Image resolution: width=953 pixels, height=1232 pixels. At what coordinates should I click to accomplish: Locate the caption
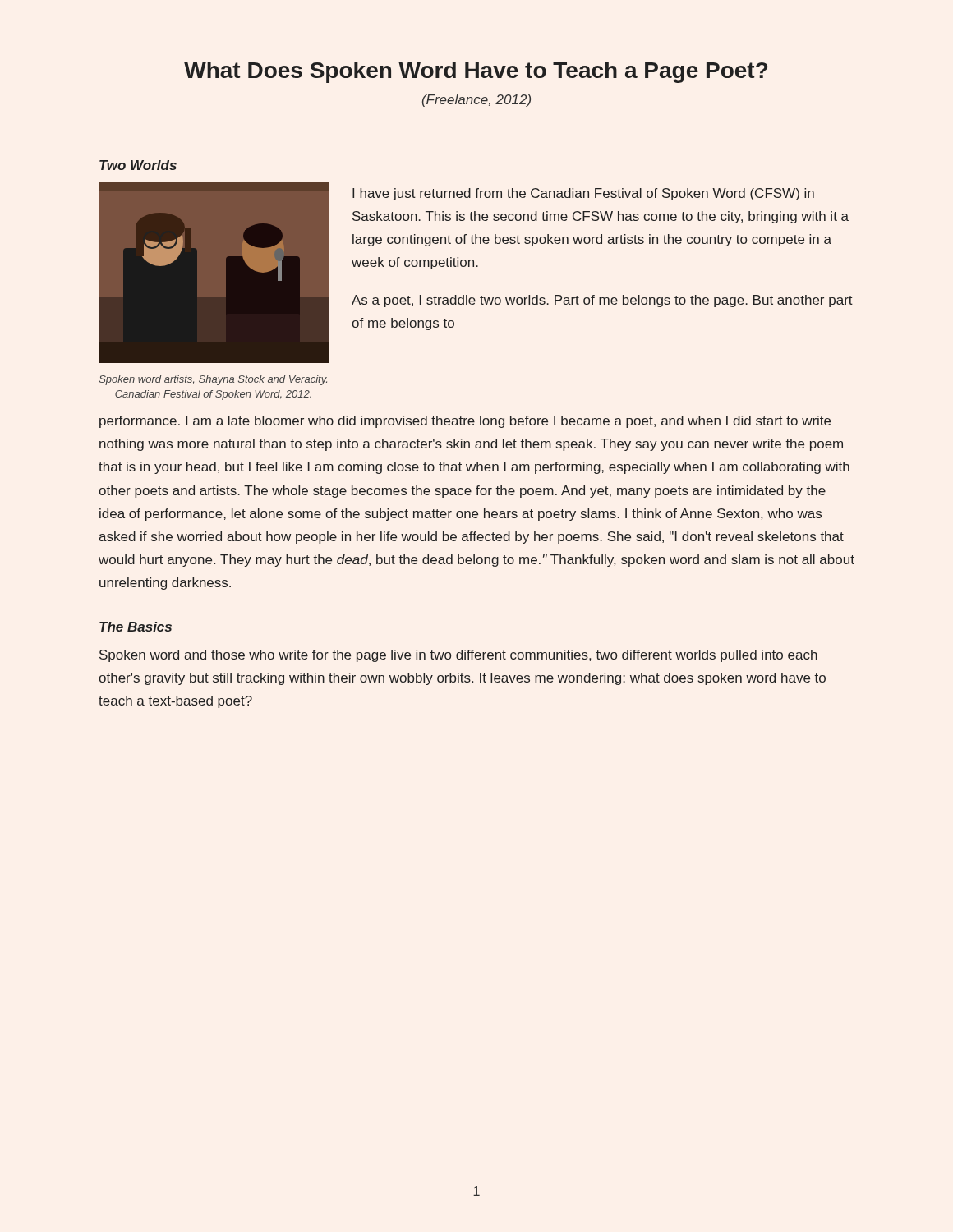214,387
